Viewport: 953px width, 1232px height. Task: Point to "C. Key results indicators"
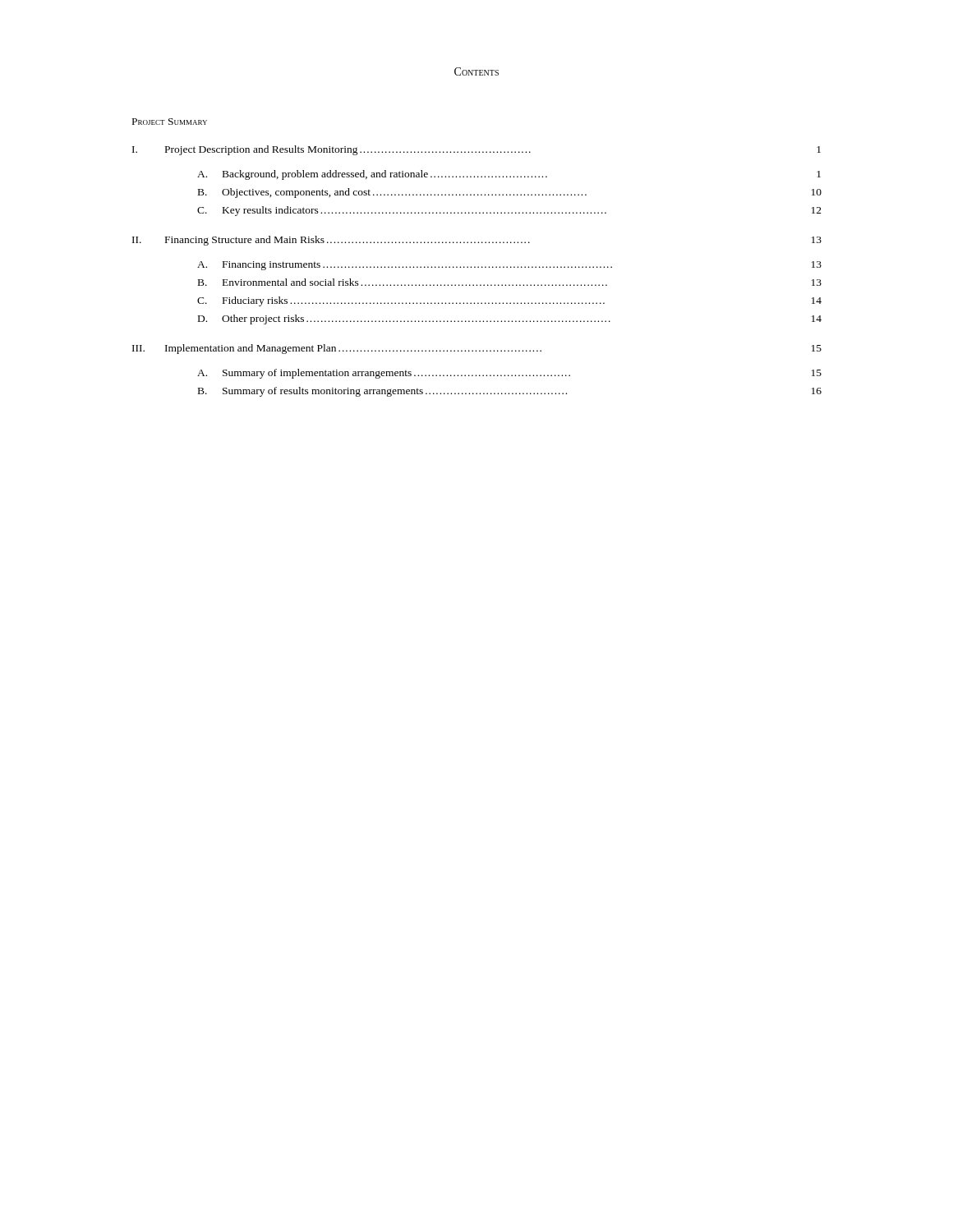pos(509,210)
